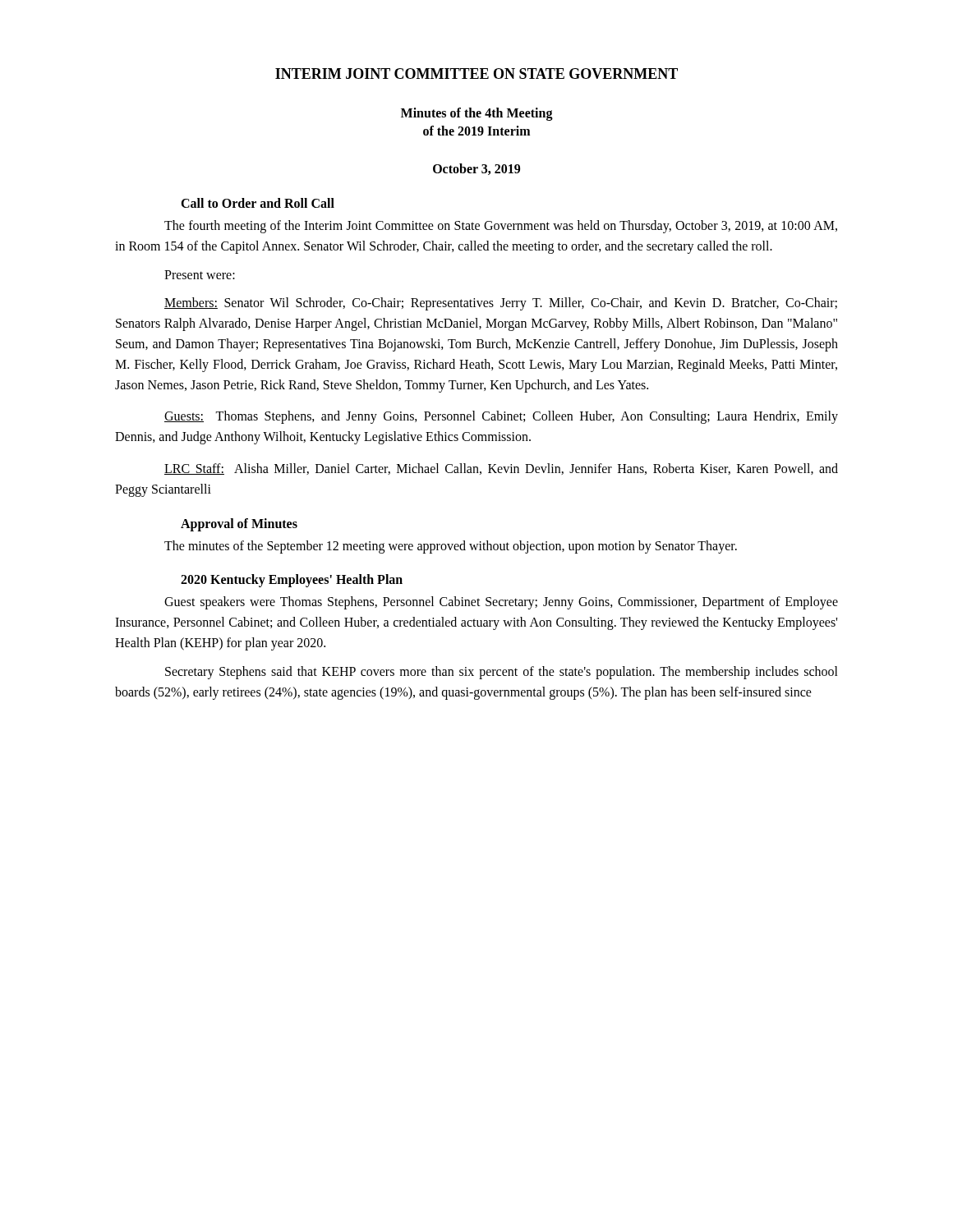
Task: Click on the text starting "LRC Staff: Alisha Miller, Daniel Carter, Michael Callan,"
Action: (x=476, y=479)
